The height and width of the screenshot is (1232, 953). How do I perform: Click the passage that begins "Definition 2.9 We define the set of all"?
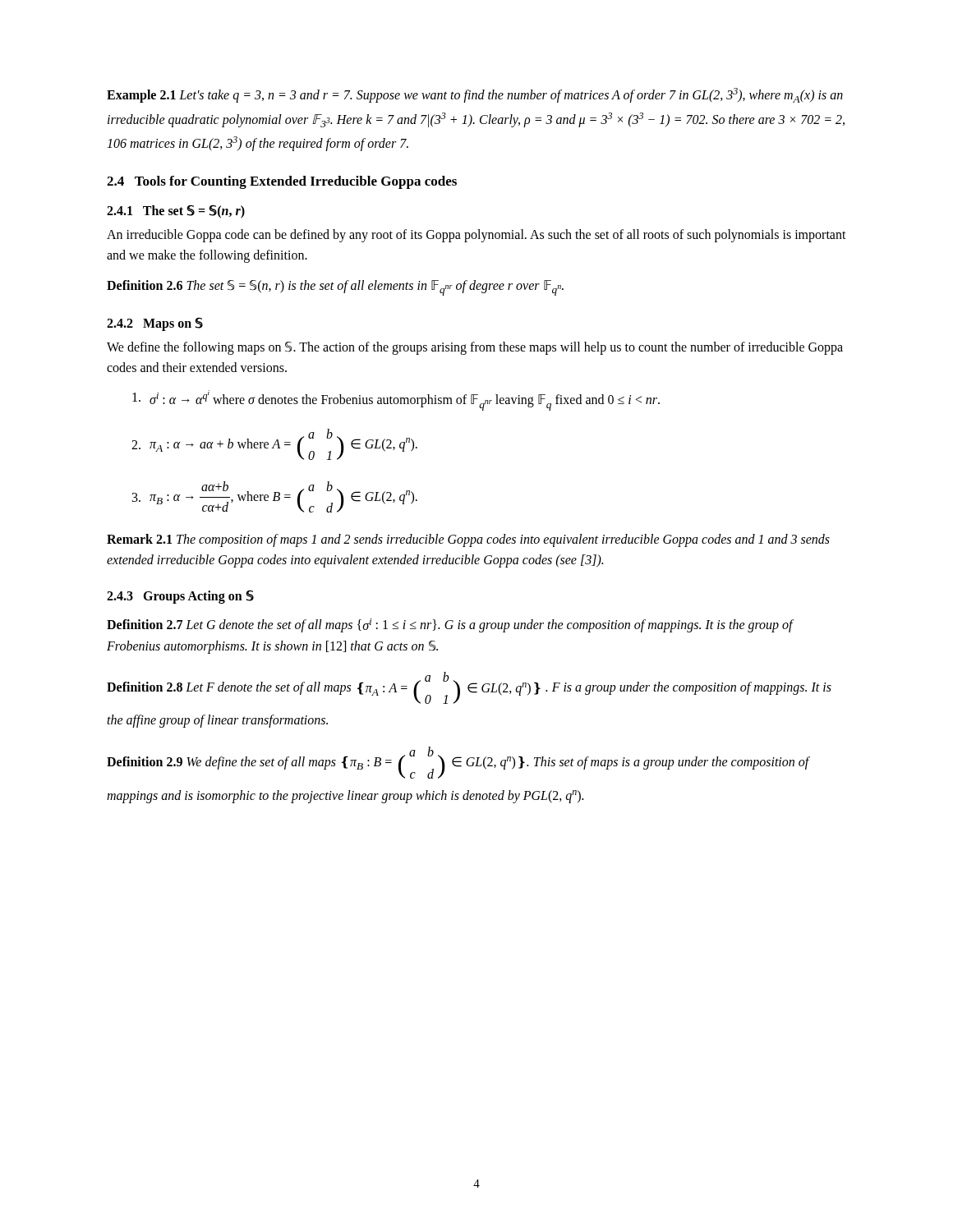point(458,774)
